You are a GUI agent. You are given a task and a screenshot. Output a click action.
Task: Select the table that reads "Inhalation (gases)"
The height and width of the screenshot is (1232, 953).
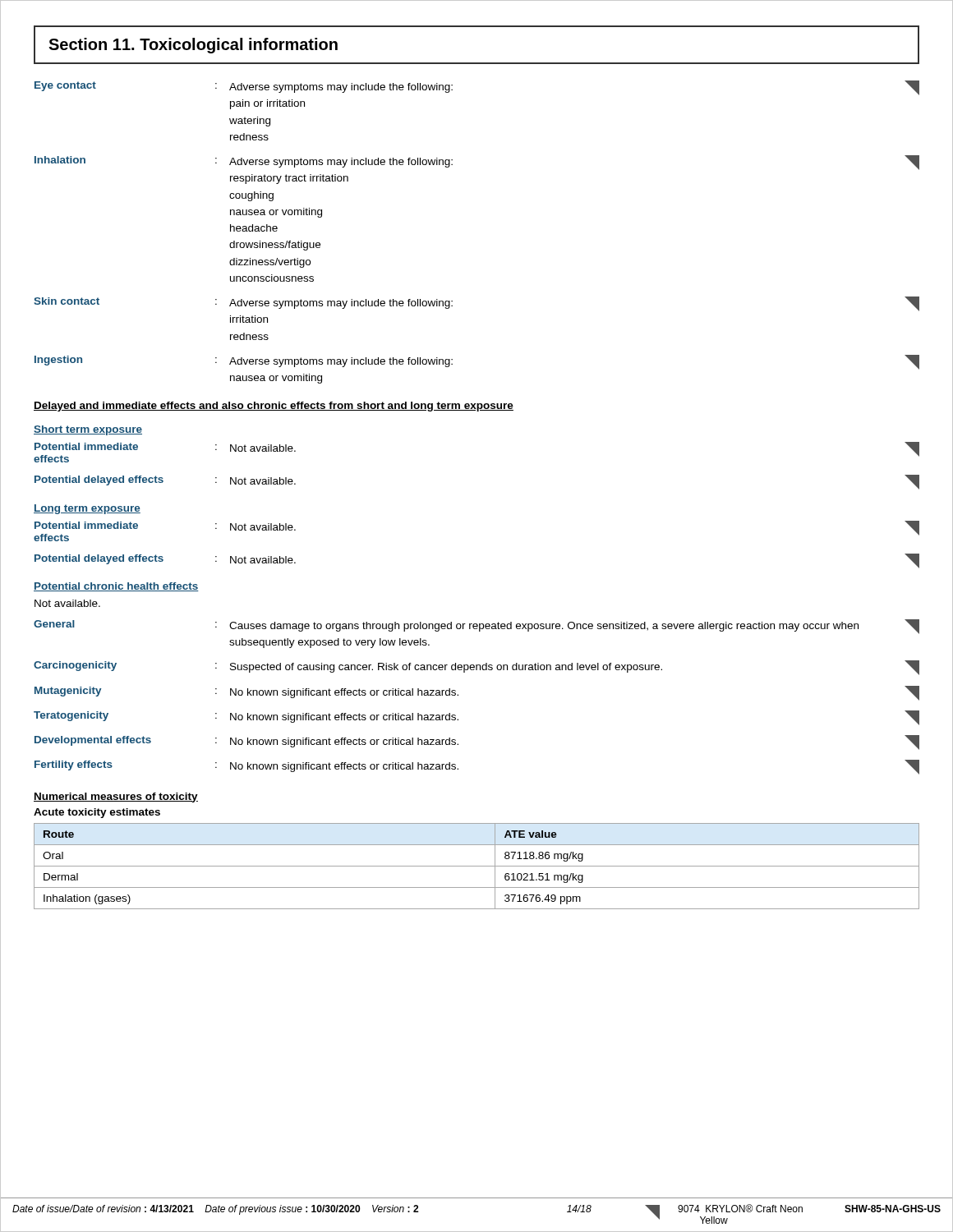(x=476, y=866)
